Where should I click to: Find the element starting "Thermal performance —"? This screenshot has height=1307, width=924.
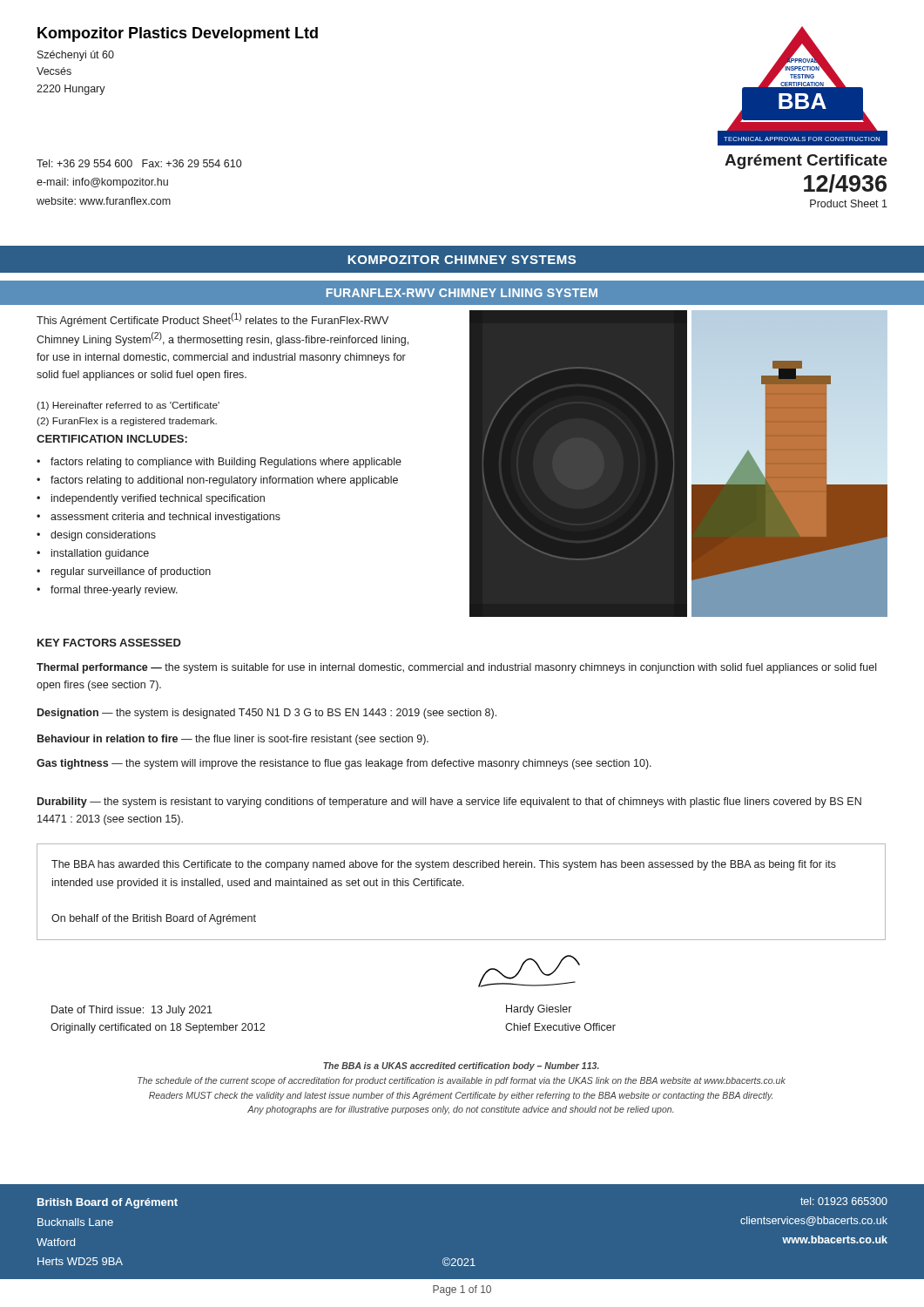[x=457, y=676]
